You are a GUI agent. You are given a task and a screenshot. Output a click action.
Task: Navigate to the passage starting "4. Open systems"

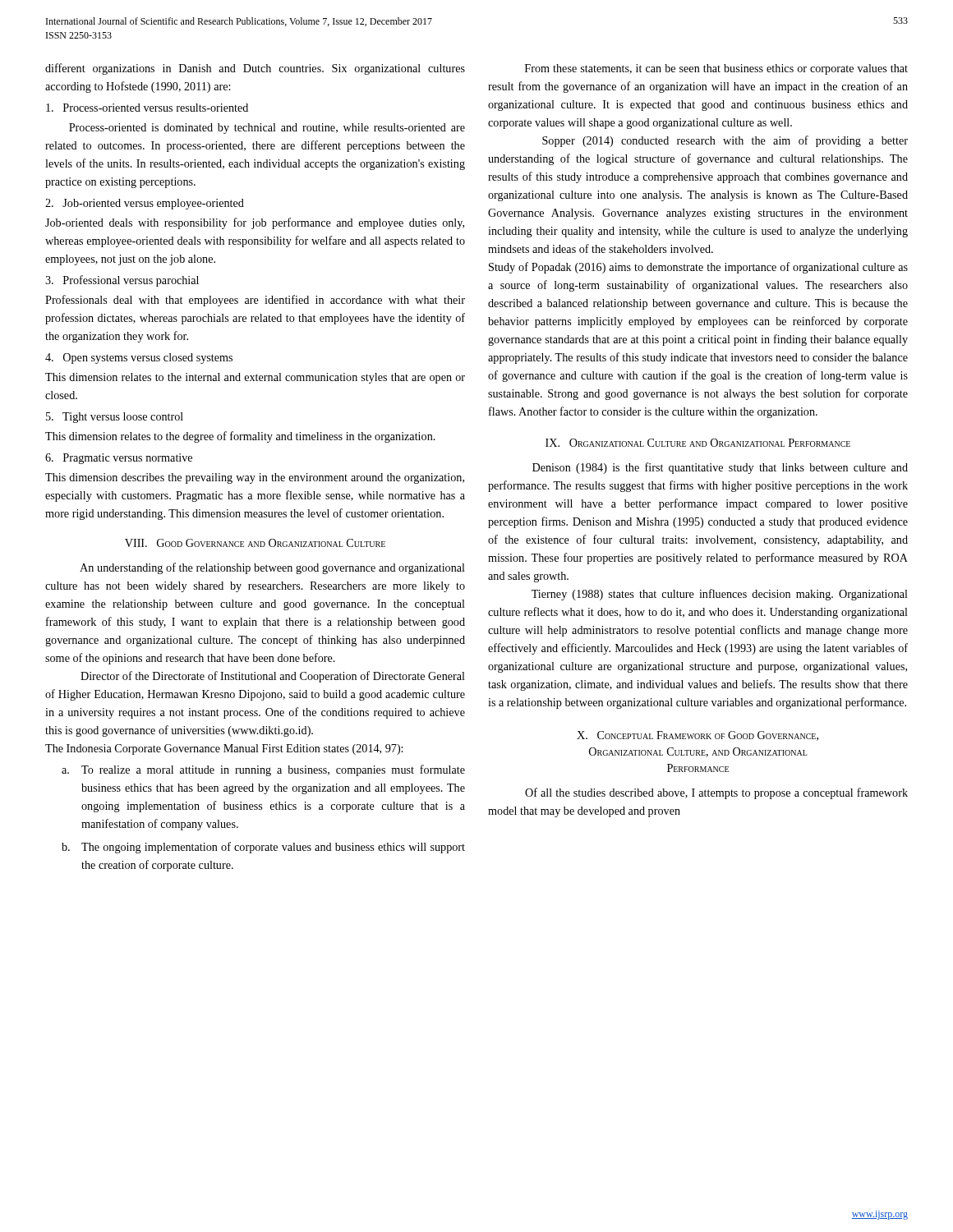click(139, 359)
